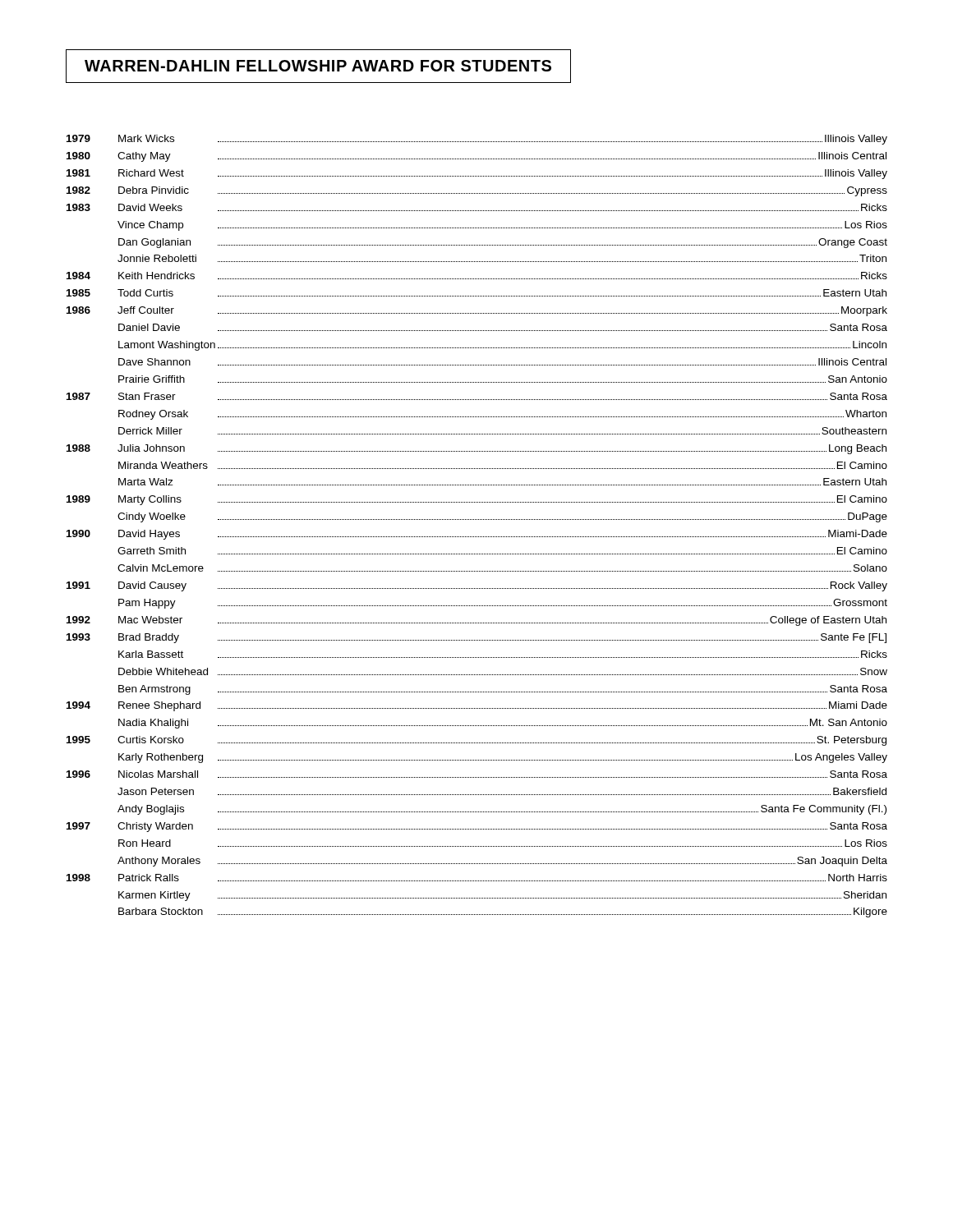Click where it says "Jason Petersen Bakersfield"
953x1232 pixels.
[502, 792]
